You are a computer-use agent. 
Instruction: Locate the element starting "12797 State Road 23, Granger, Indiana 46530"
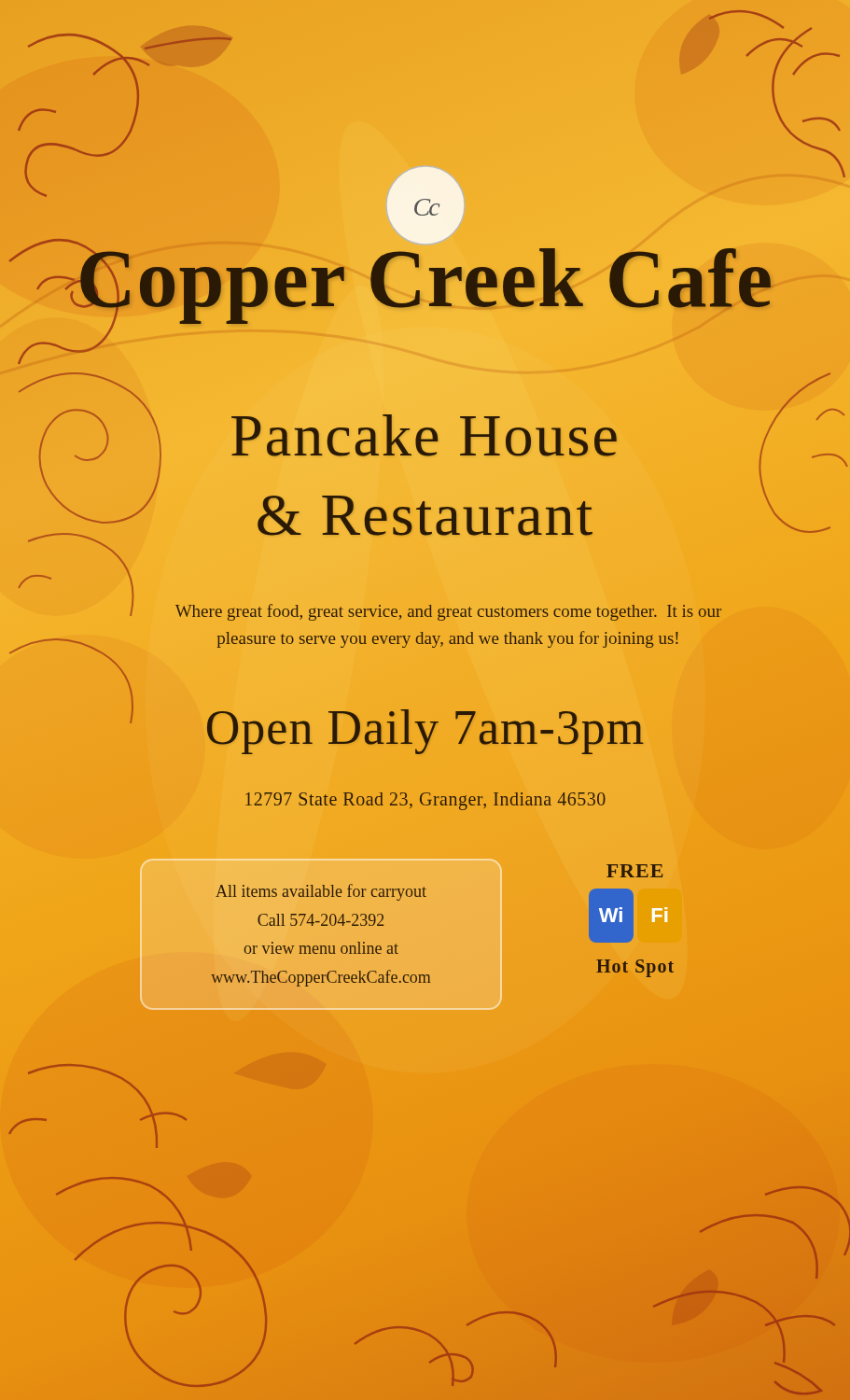425,799
